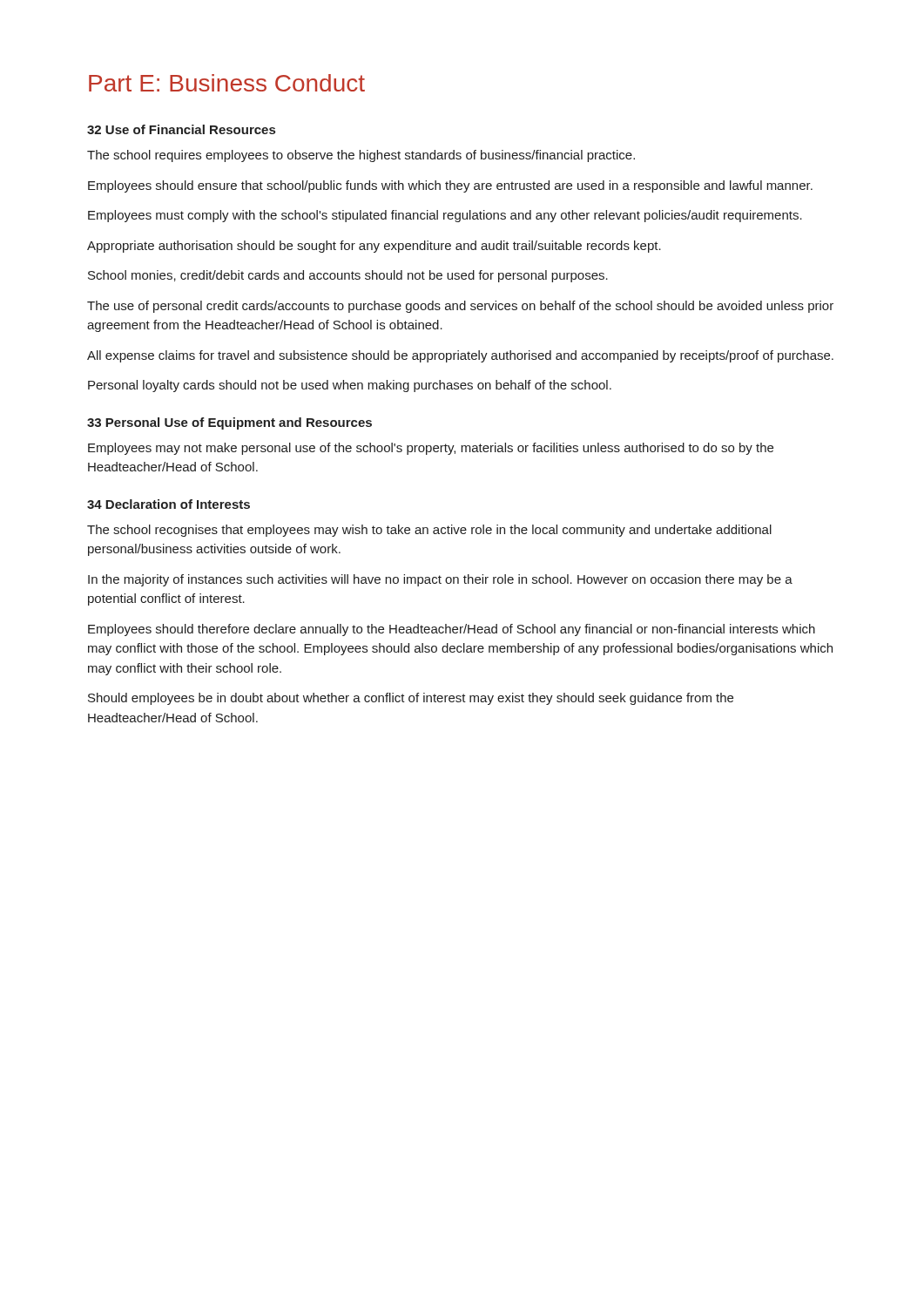
Task: Select the section header that reads "34 Declaration of Interests"
Action: [169, 504]
